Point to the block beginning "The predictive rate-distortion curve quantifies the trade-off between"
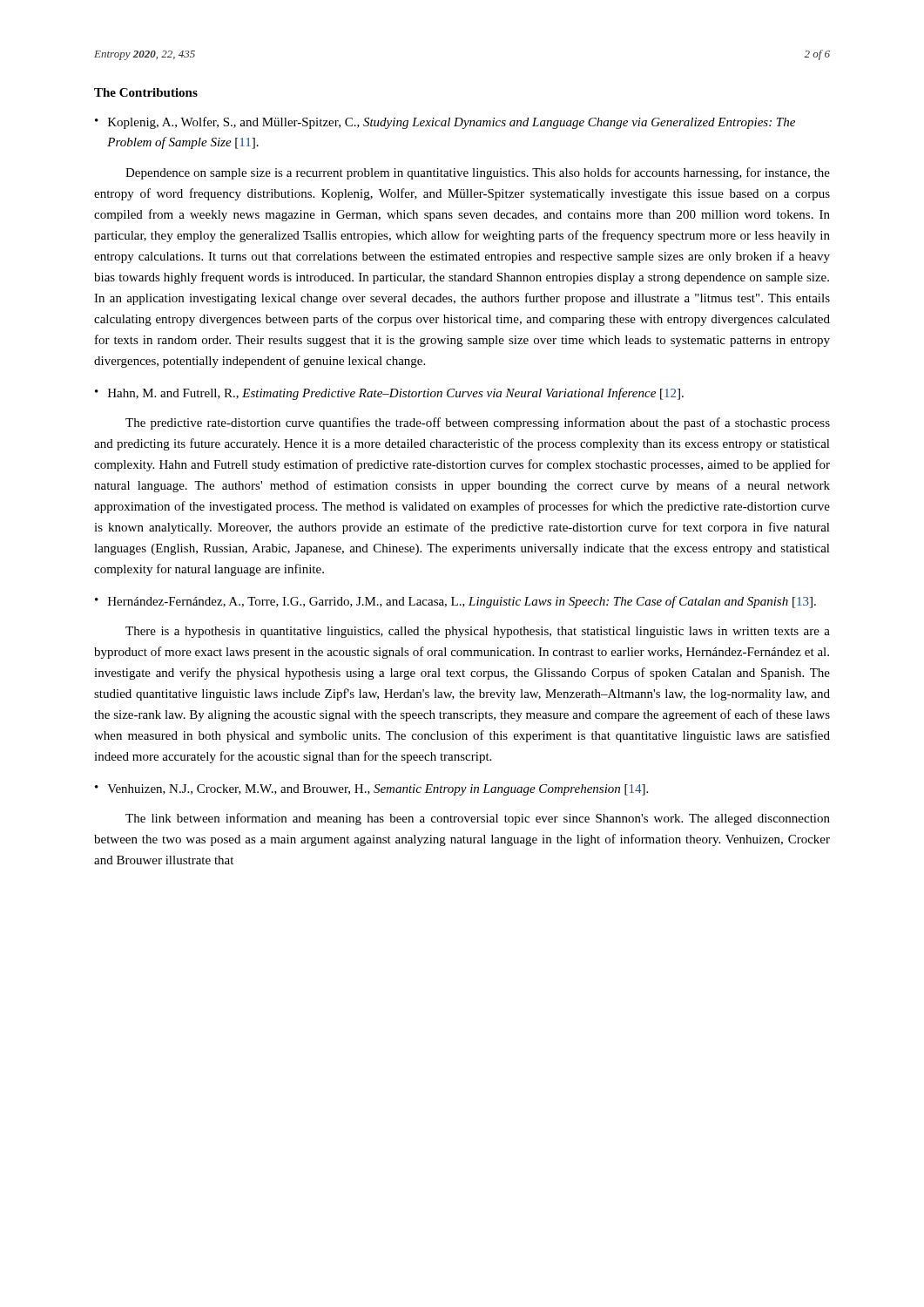 tap(462, 496)
